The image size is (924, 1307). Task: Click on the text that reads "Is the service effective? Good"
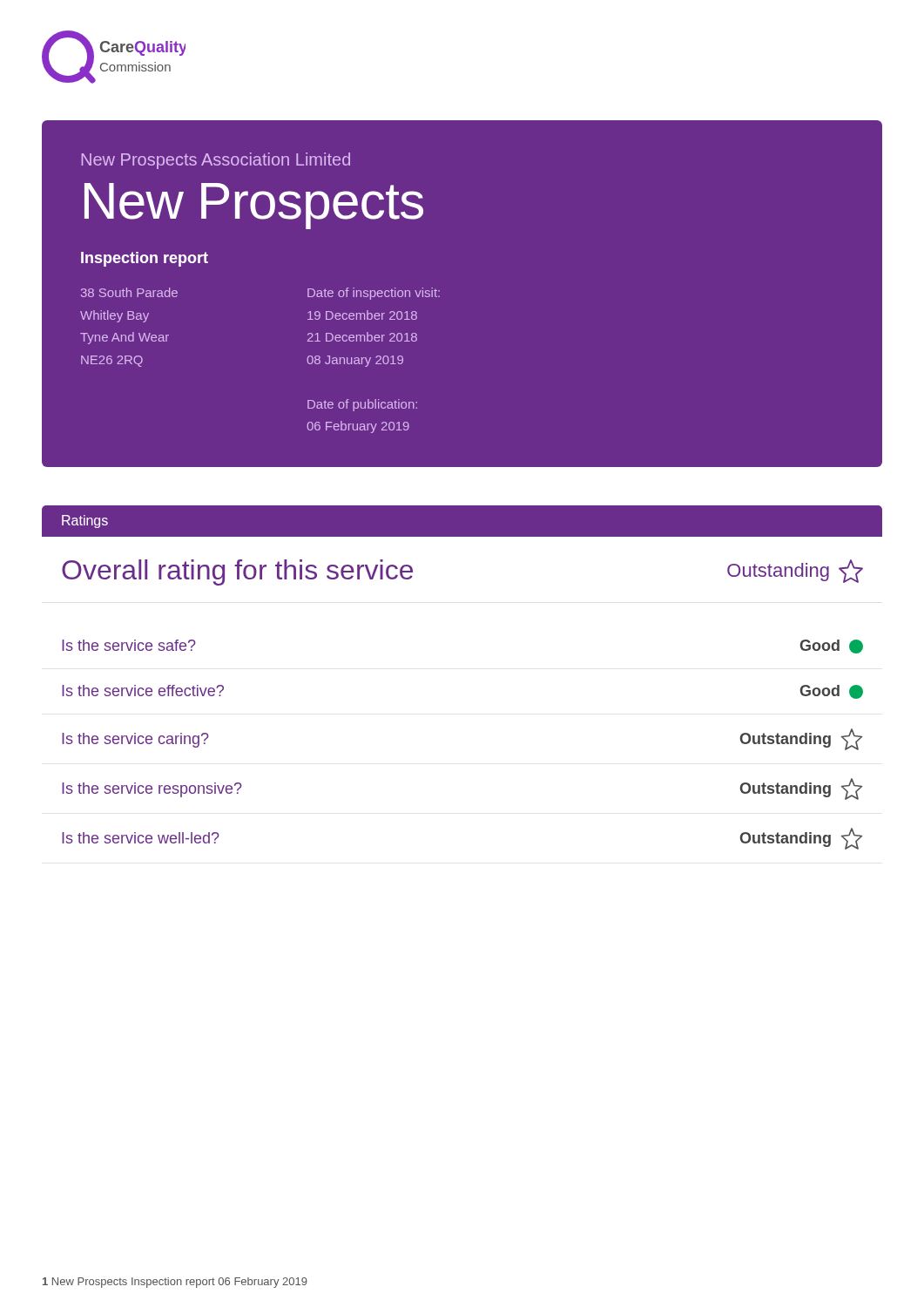(139, 691)
